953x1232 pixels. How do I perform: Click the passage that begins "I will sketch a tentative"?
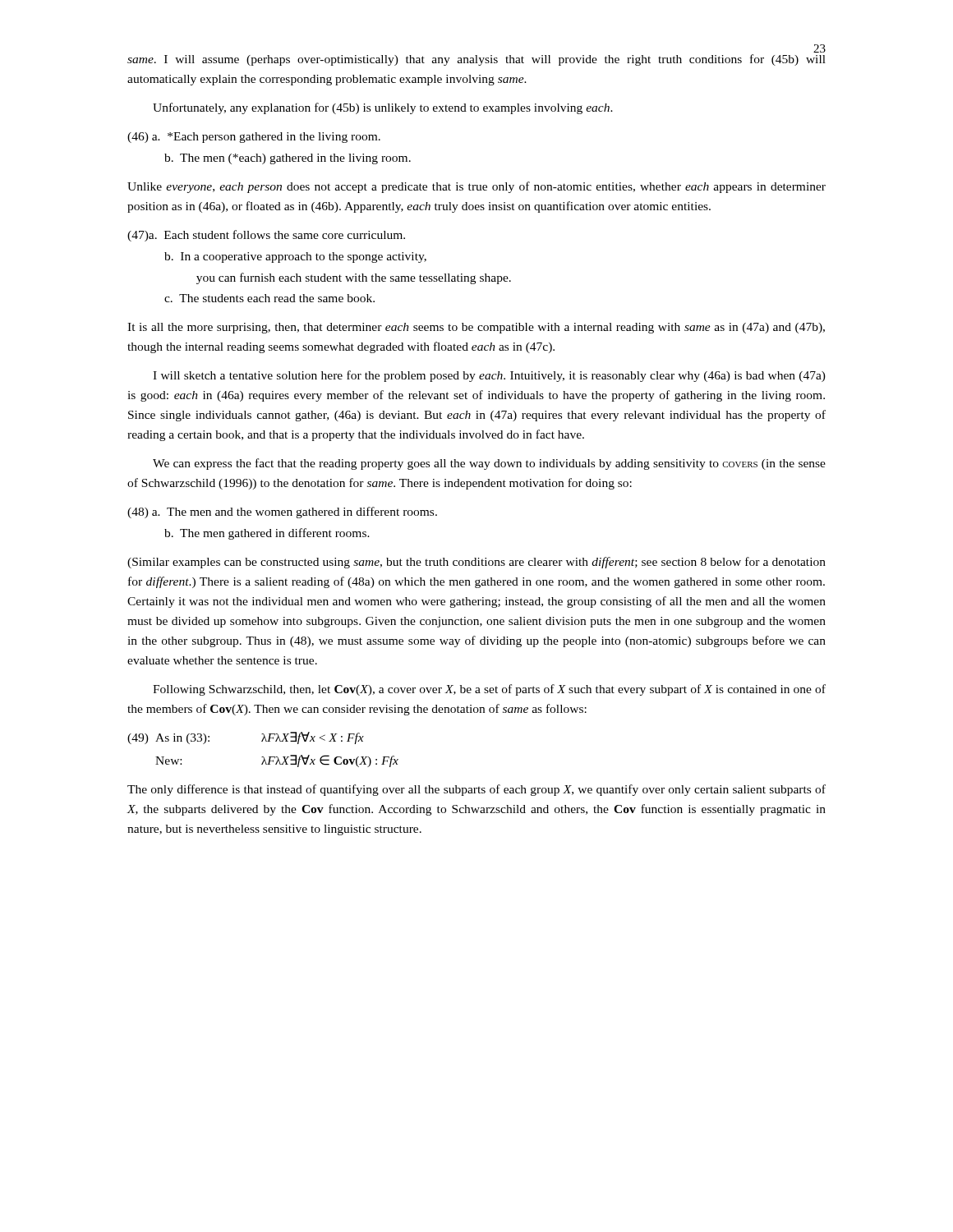coord(476,405)
